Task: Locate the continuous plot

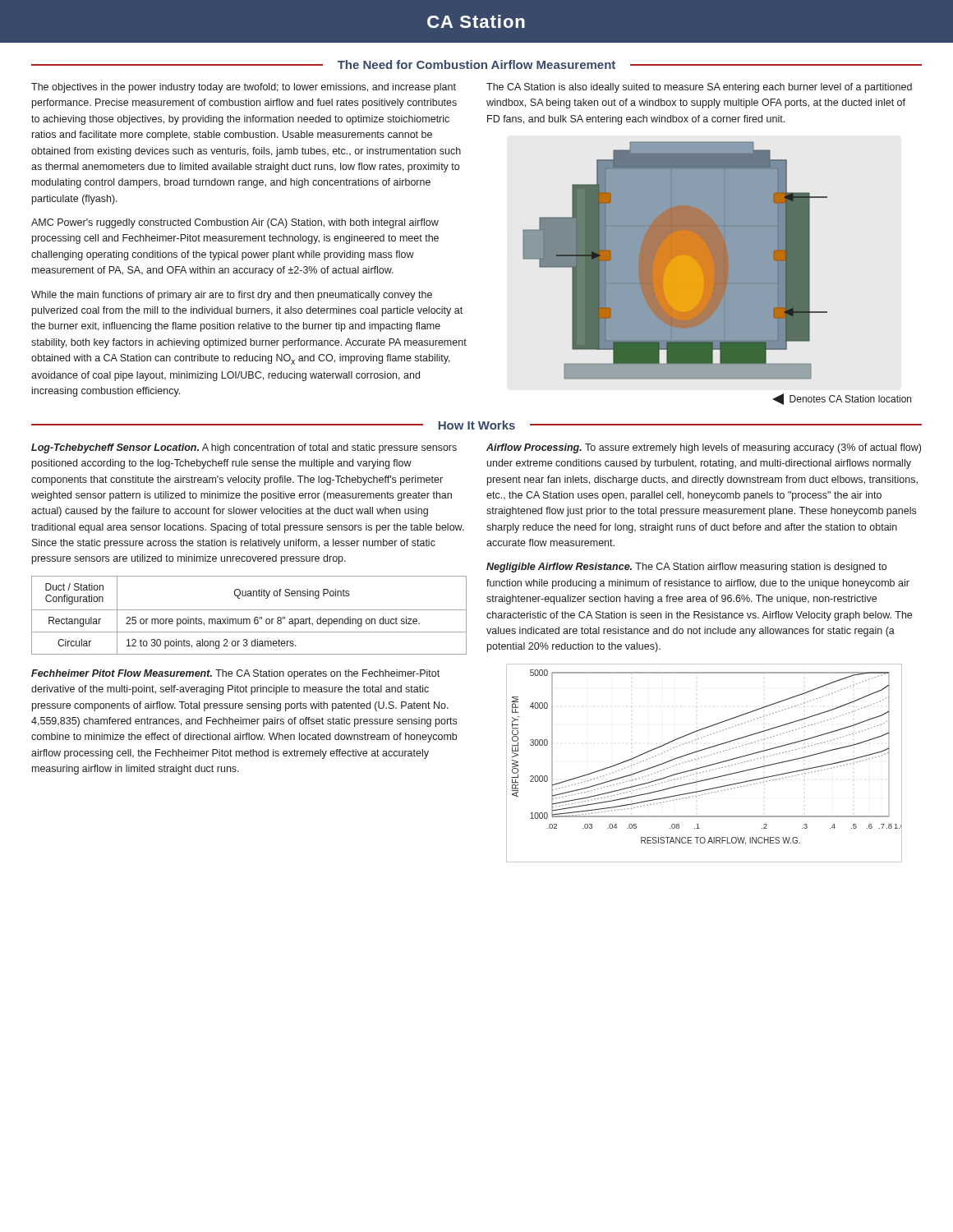Action: (x=704, y=763)
